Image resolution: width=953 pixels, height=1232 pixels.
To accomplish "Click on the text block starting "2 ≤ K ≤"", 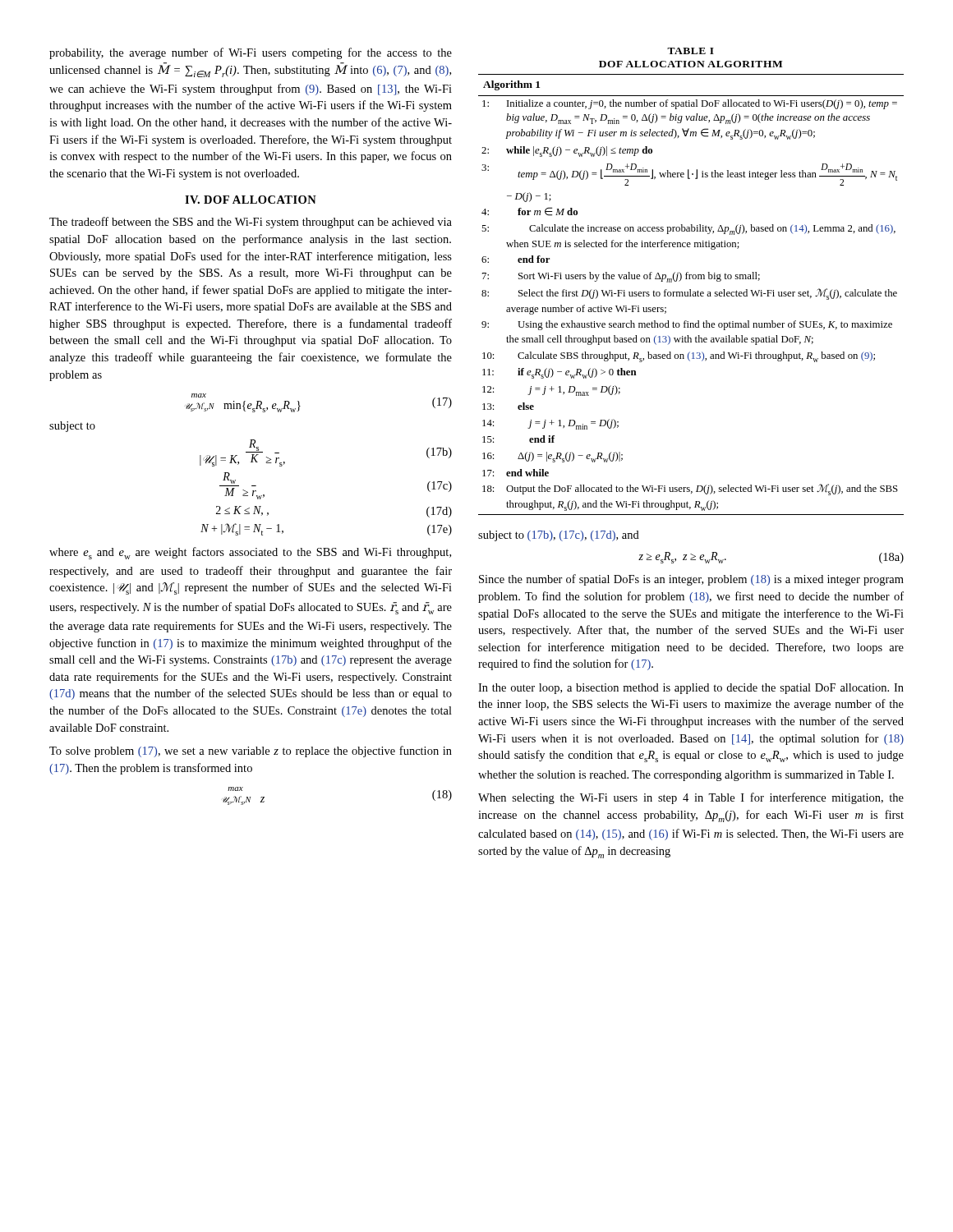I will [247, 511].
